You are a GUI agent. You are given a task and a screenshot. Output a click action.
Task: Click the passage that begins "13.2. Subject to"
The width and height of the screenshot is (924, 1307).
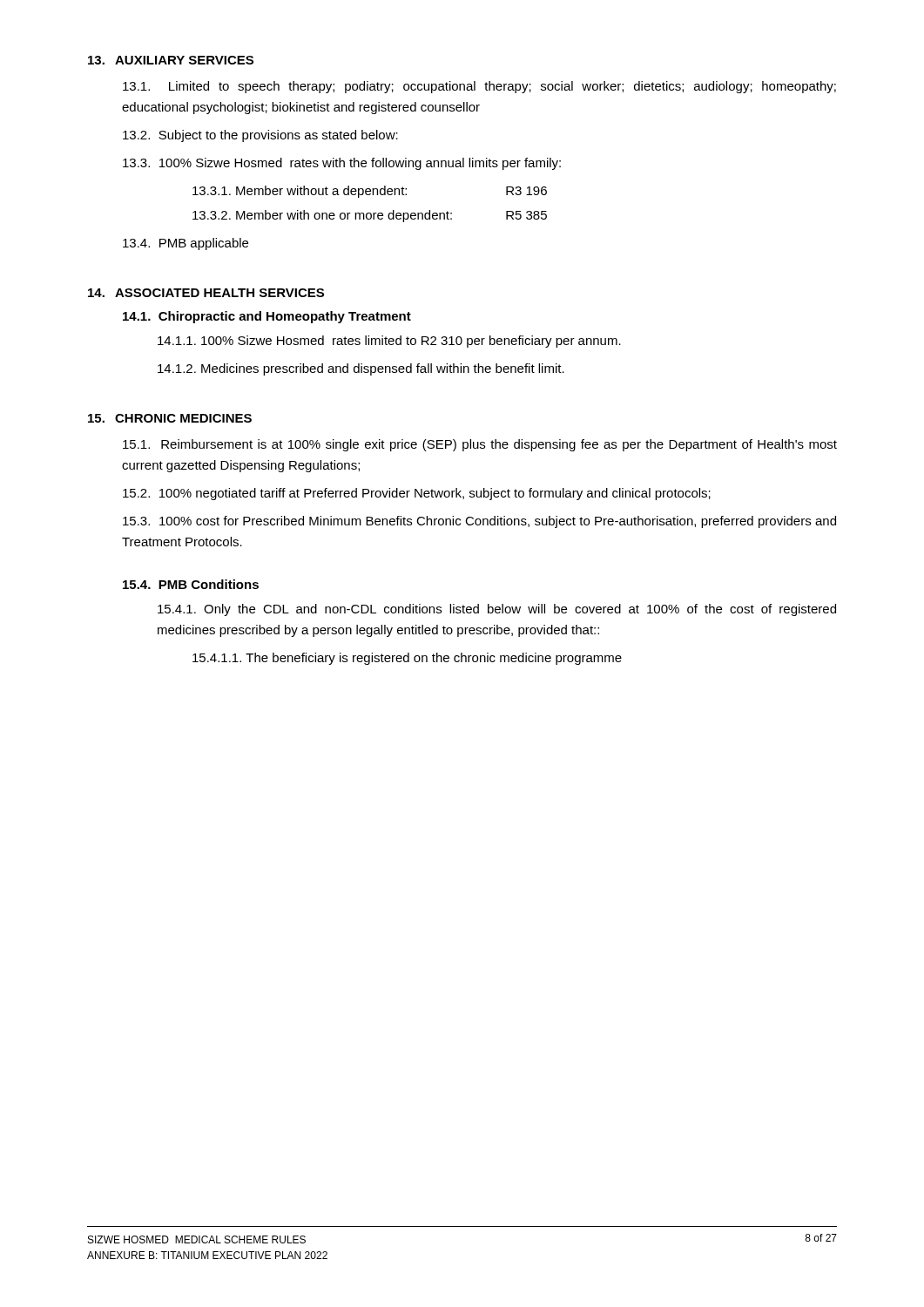pyautogui.click(x=260, y=135)
